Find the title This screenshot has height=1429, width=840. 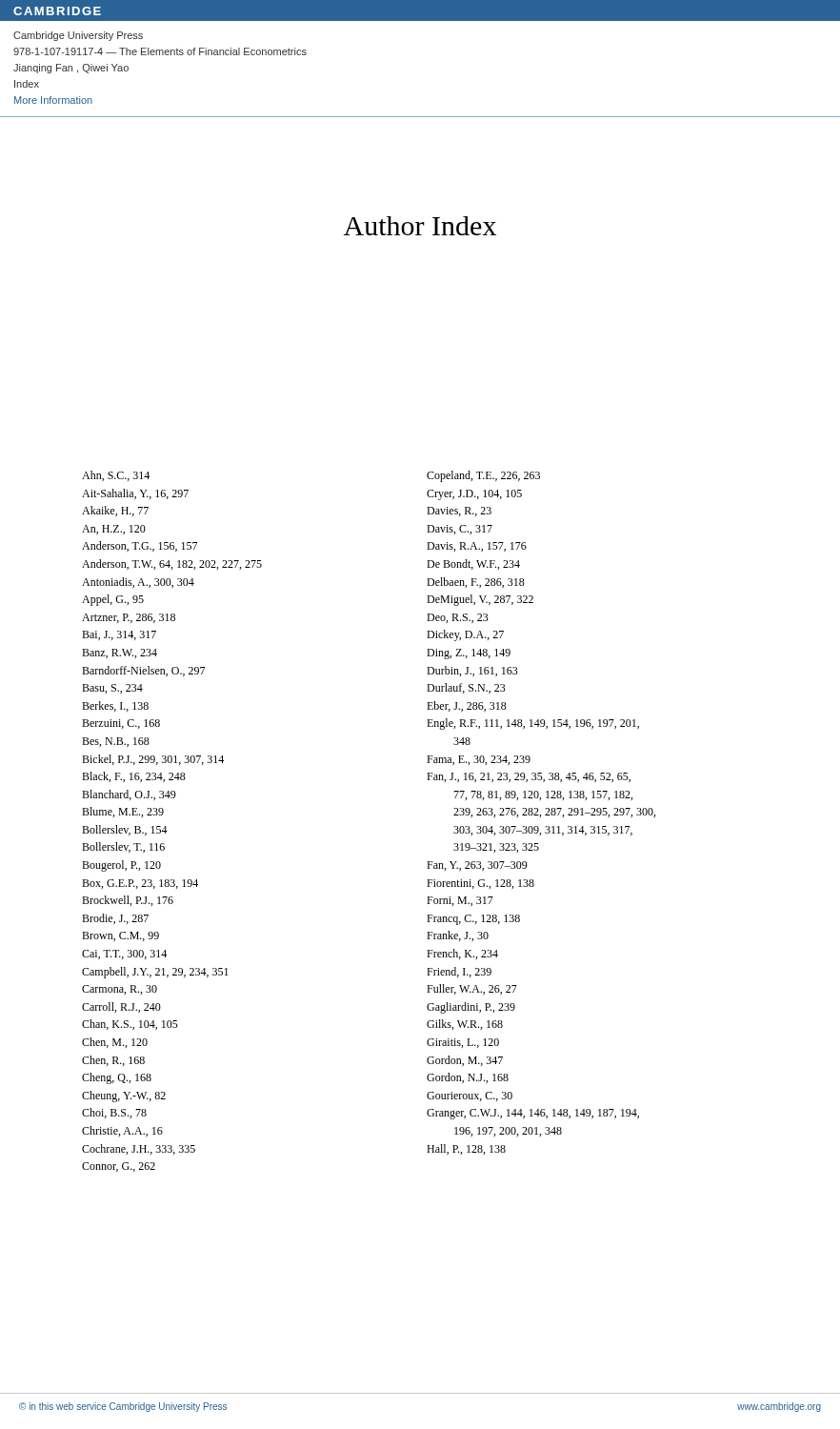click(420, 225)
